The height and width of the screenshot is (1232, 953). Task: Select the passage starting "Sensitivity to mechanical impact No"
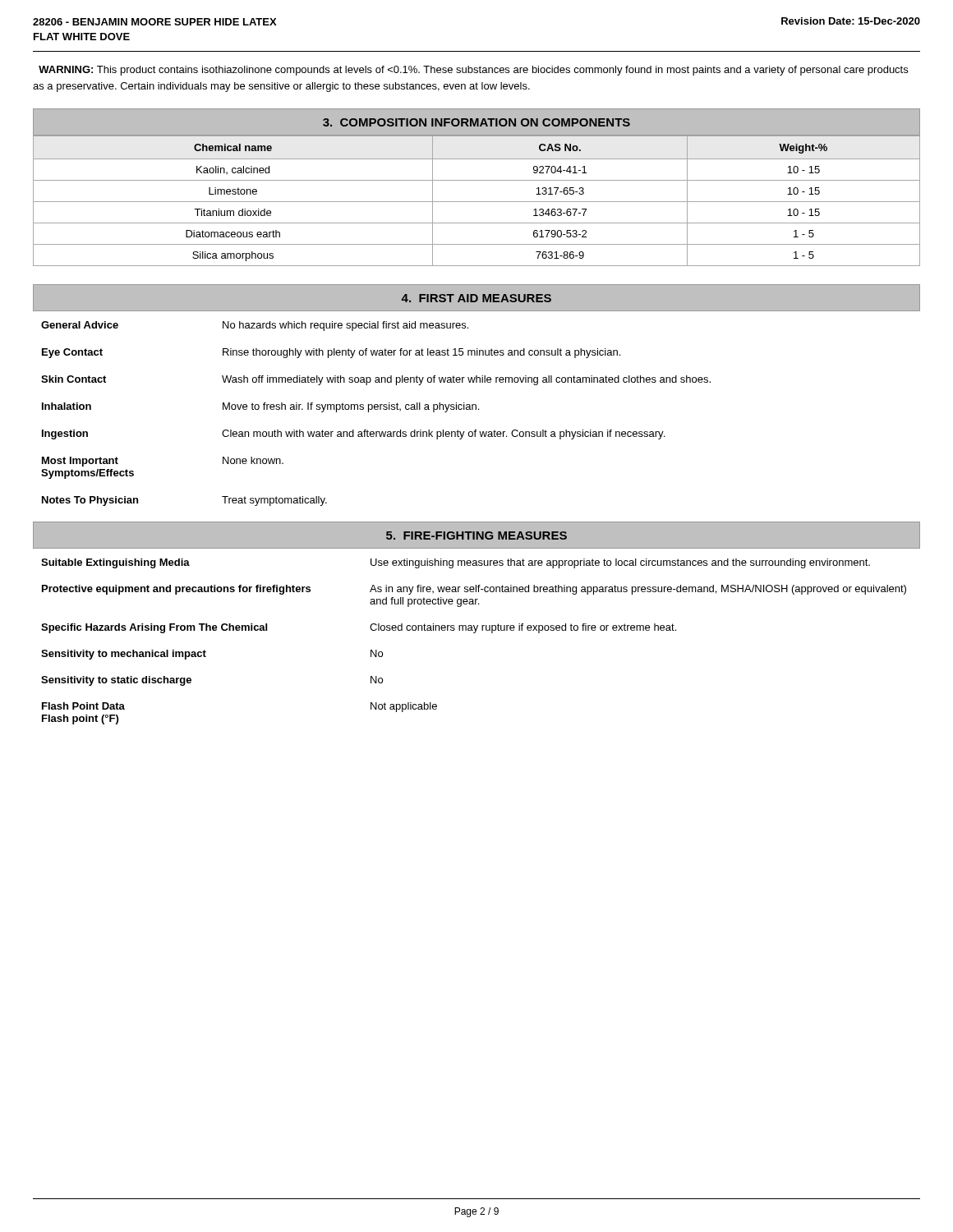(x=121, y=654)
